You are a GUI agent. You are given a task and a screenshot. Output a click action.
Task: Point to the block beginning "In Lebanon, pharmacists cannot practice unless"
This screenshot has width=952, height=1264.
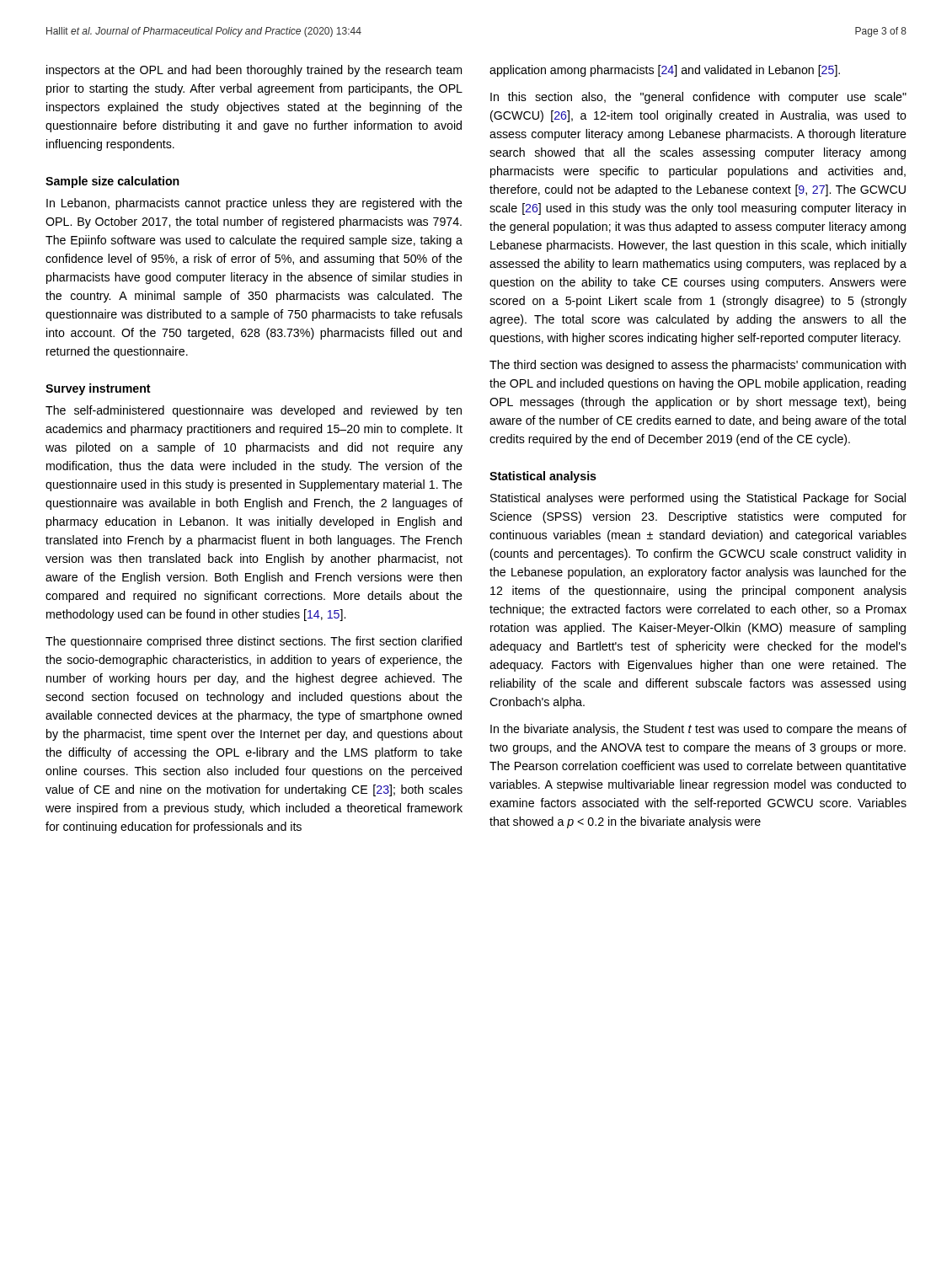tap(254, 277)
